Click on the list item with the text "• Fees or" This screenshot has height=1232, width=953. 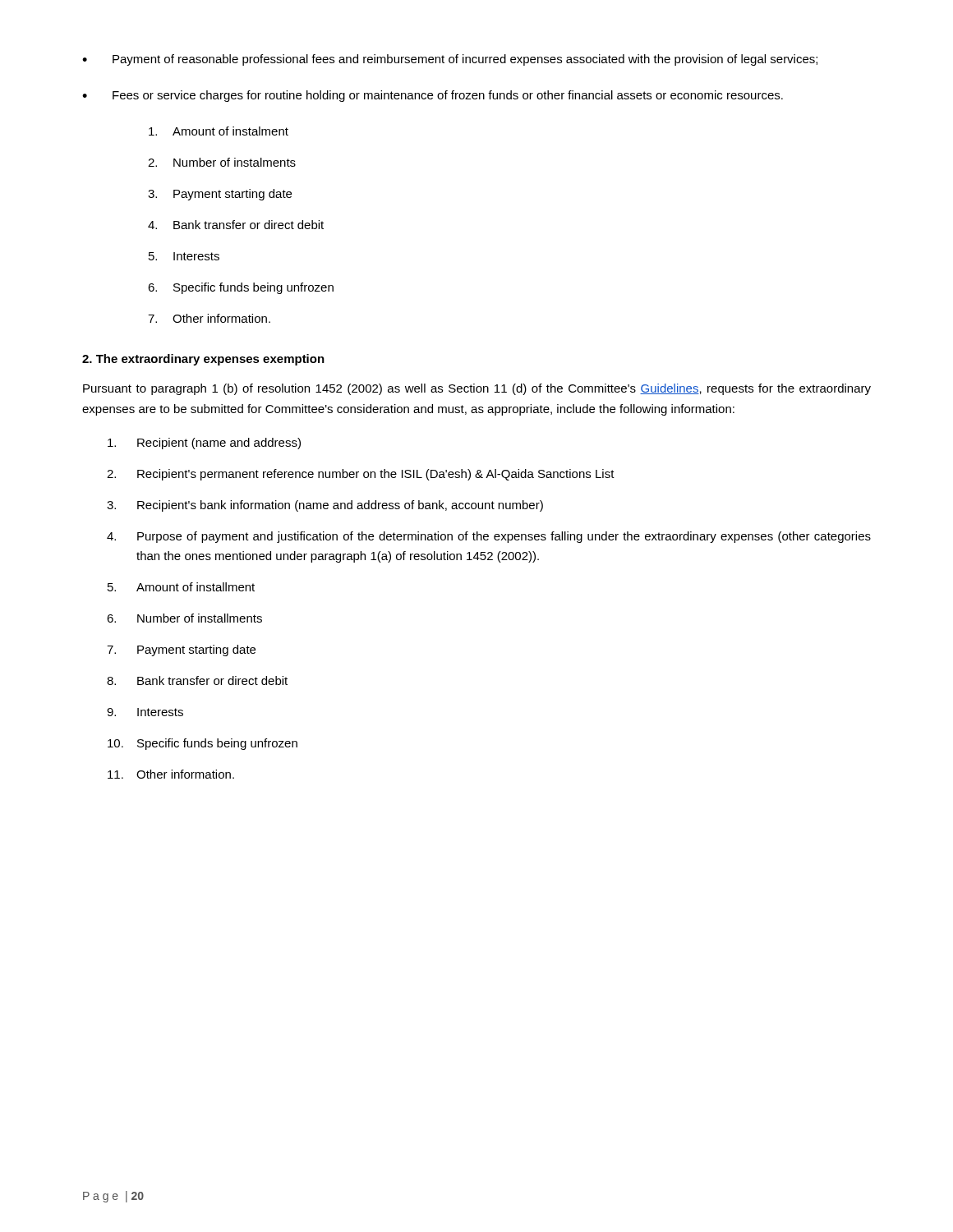tap(476, 96)
